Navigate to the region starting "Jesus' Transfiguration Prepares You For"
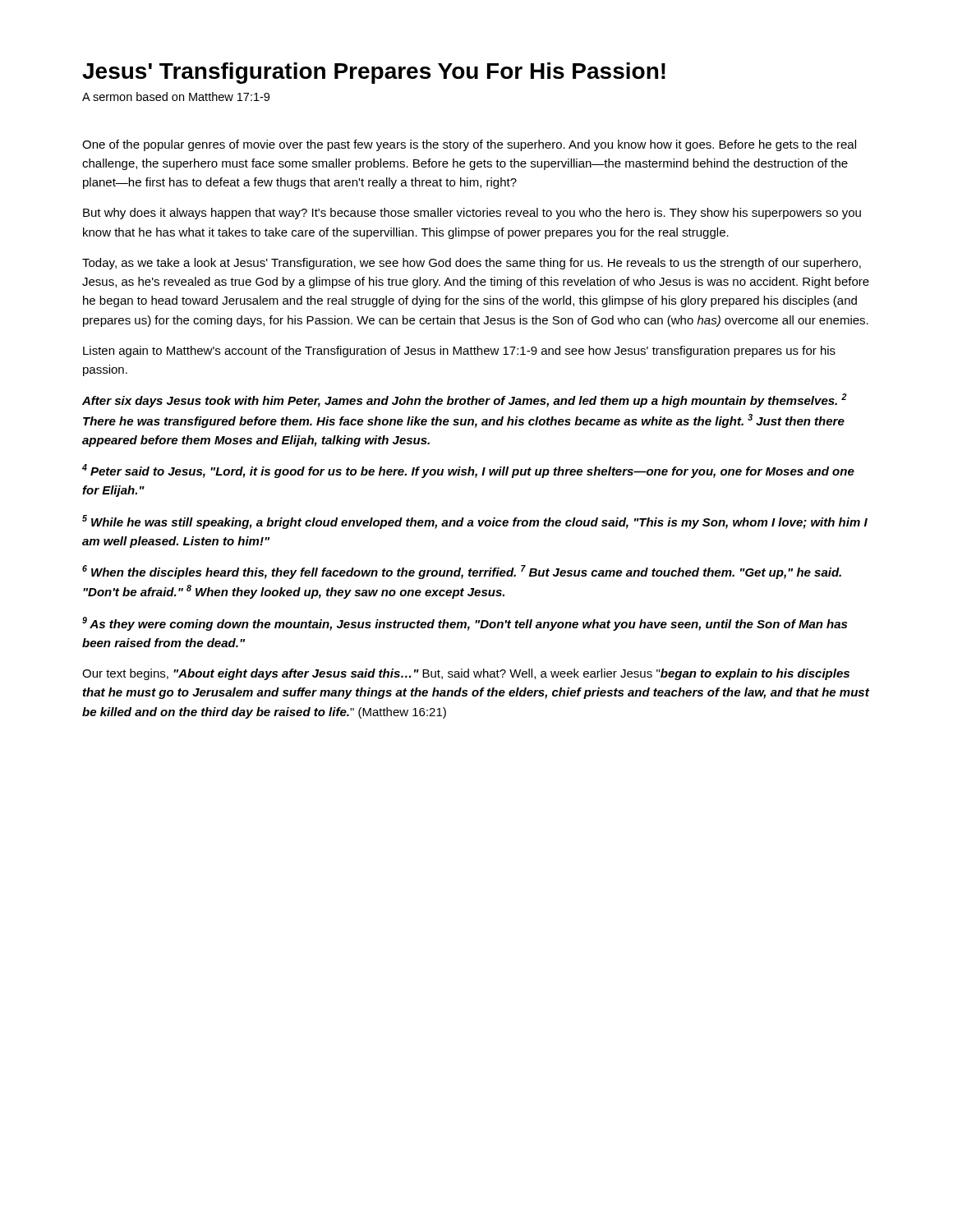Image resolution: width=953 pixels, height=1232 pixels. [476, 71]
